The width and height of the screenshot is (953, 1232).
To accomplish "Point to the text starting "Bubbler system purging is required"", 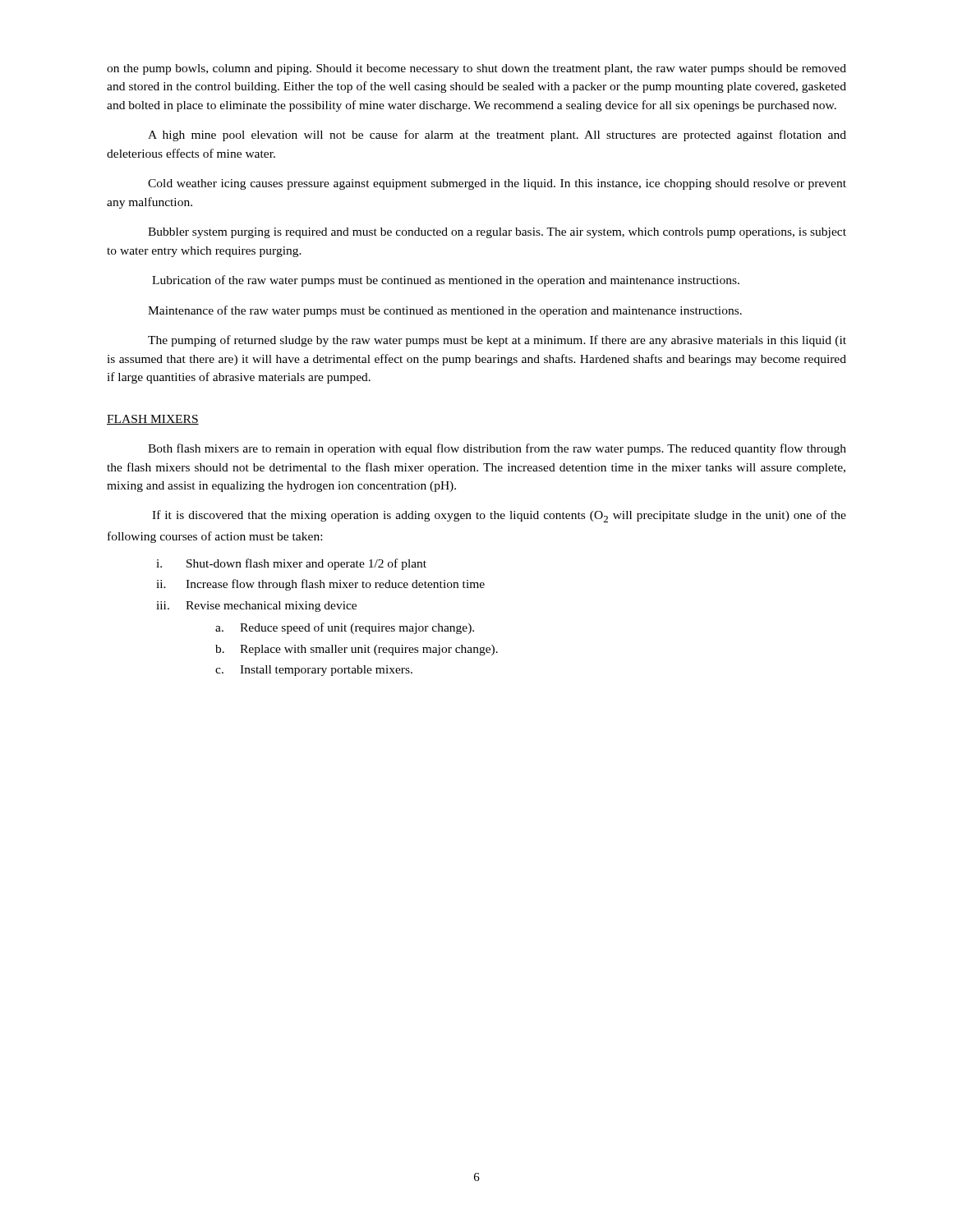I will pos(476,241).
